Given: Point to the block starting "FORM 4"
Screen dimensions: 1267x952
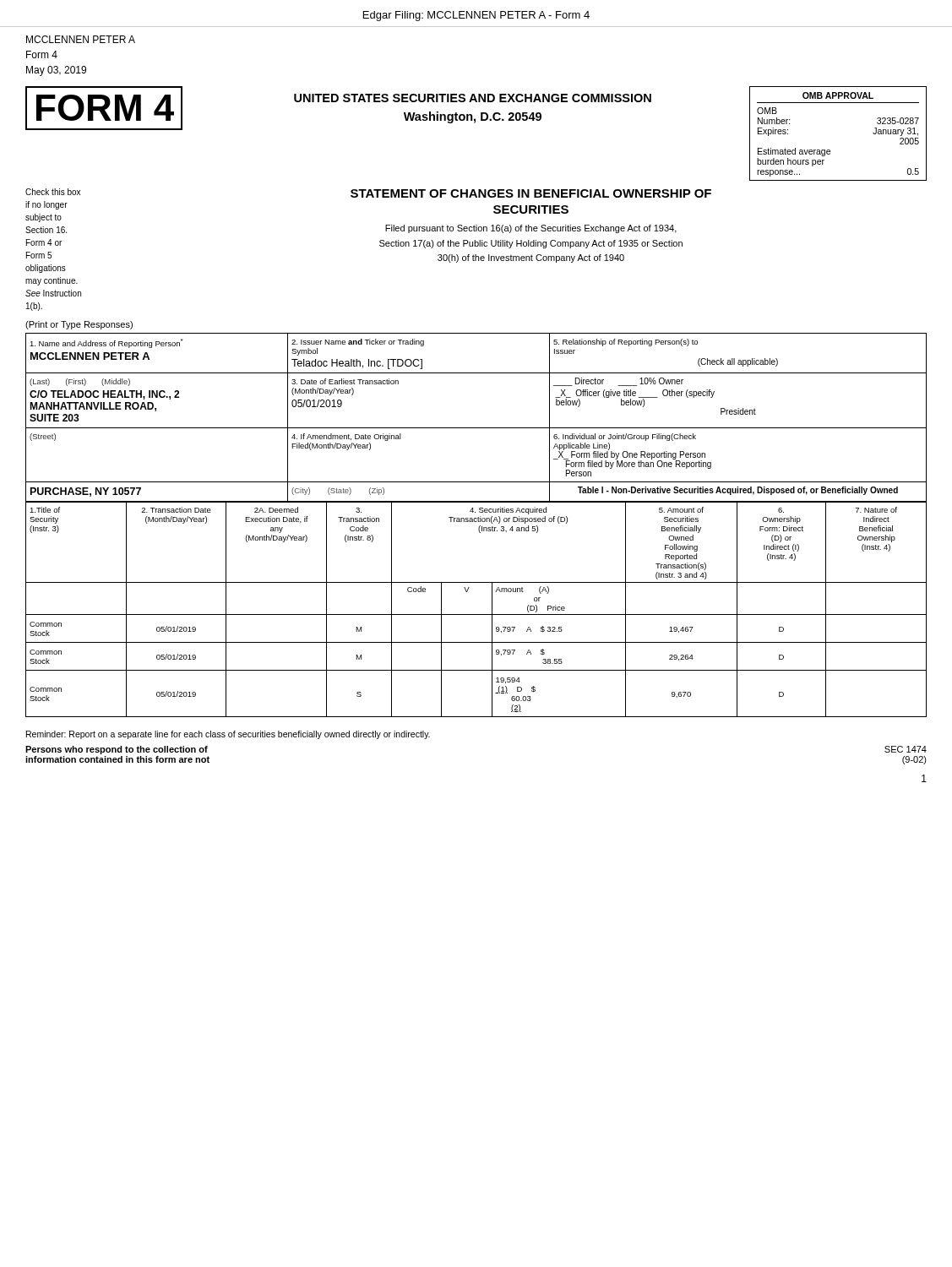Looking at the screenshot, I should click(x=104, y=108).
